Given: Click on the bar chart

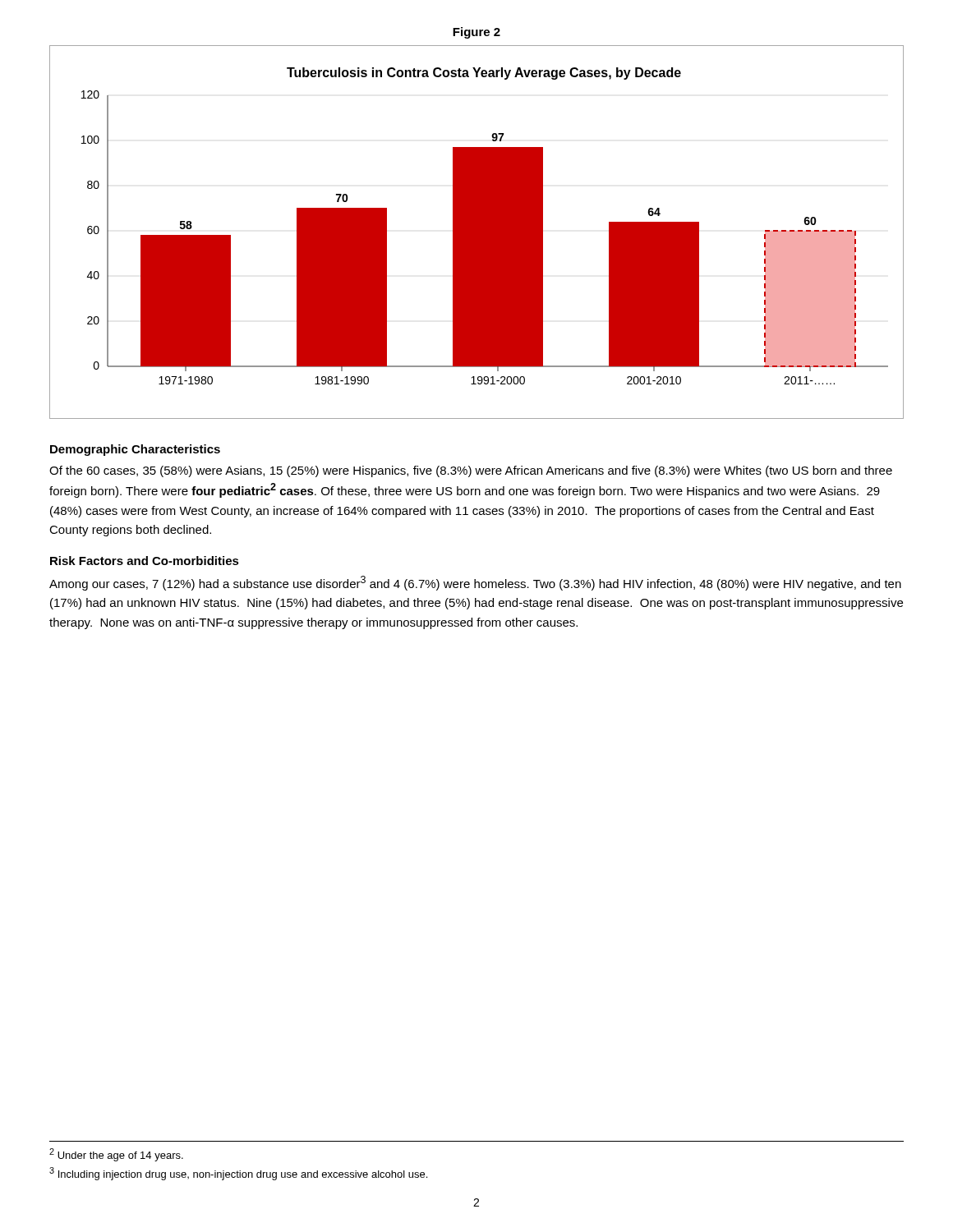Looking at the screenshot, I should click(x=476, y=232).
